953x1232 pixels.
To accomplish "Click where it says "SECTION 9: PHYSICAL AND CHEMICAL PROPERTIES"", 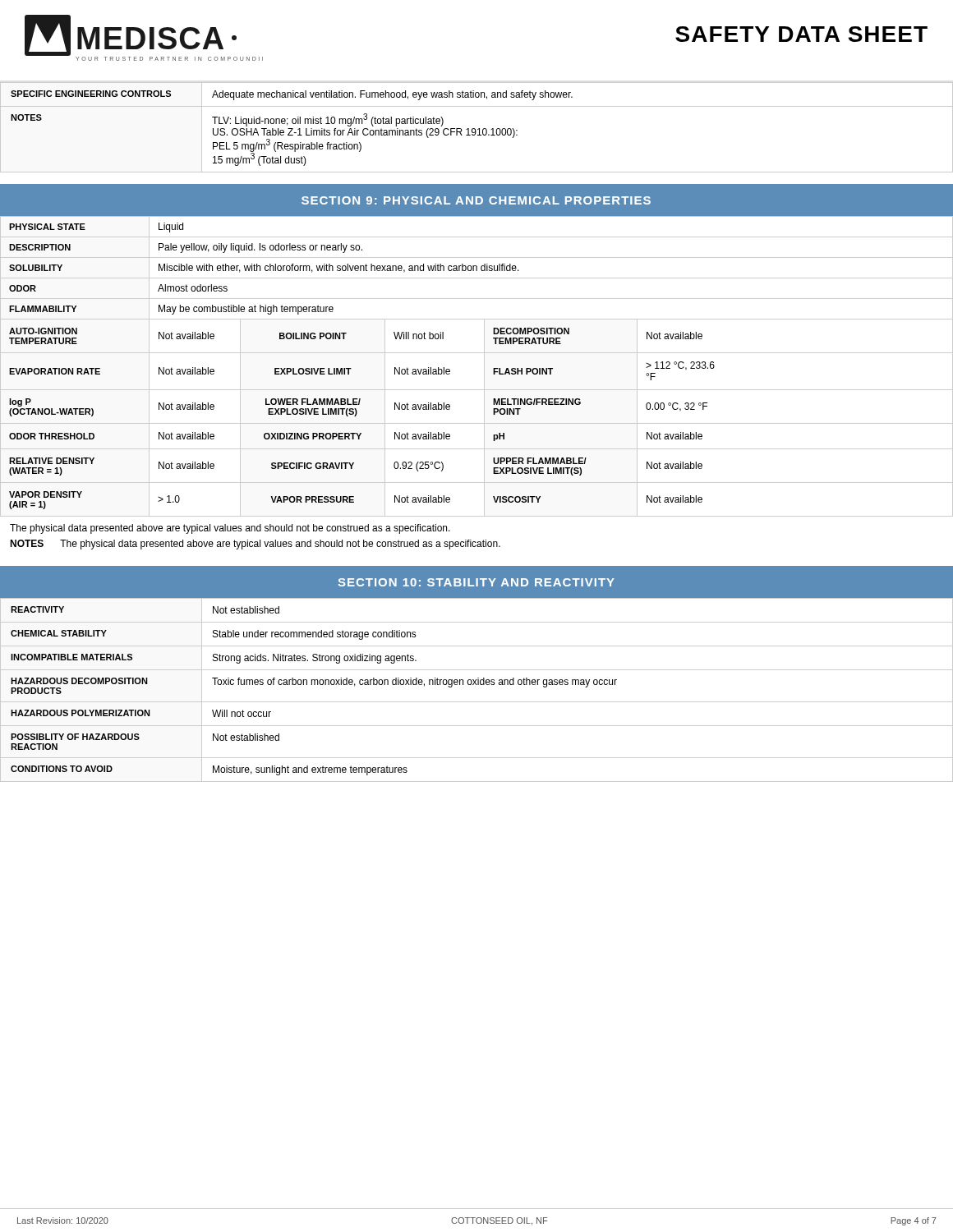I will (476, 200).
